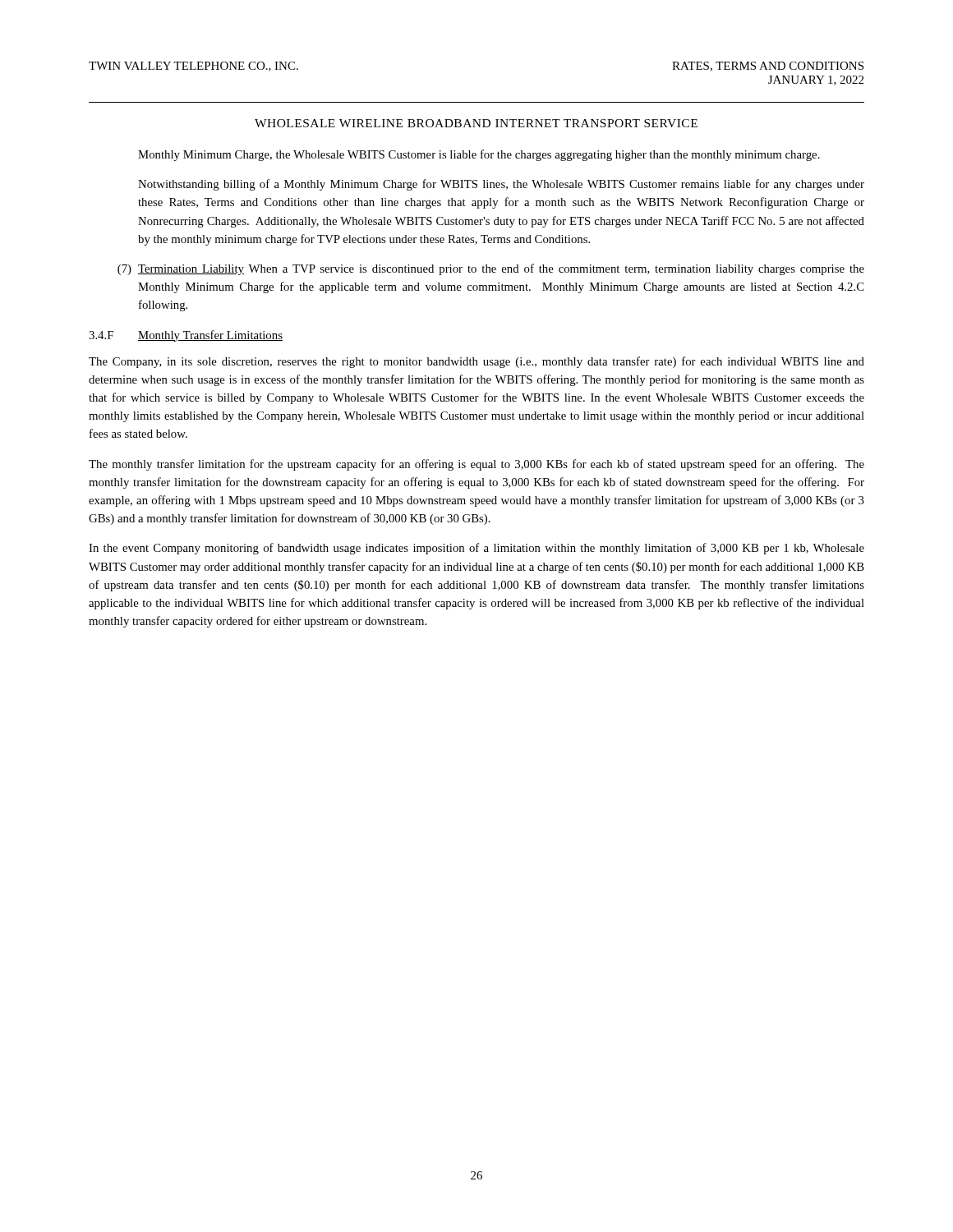Find the passage starting "WHOLESALE WIRELINE BROADBAND INTERNET TRANSPORT"

476,123
